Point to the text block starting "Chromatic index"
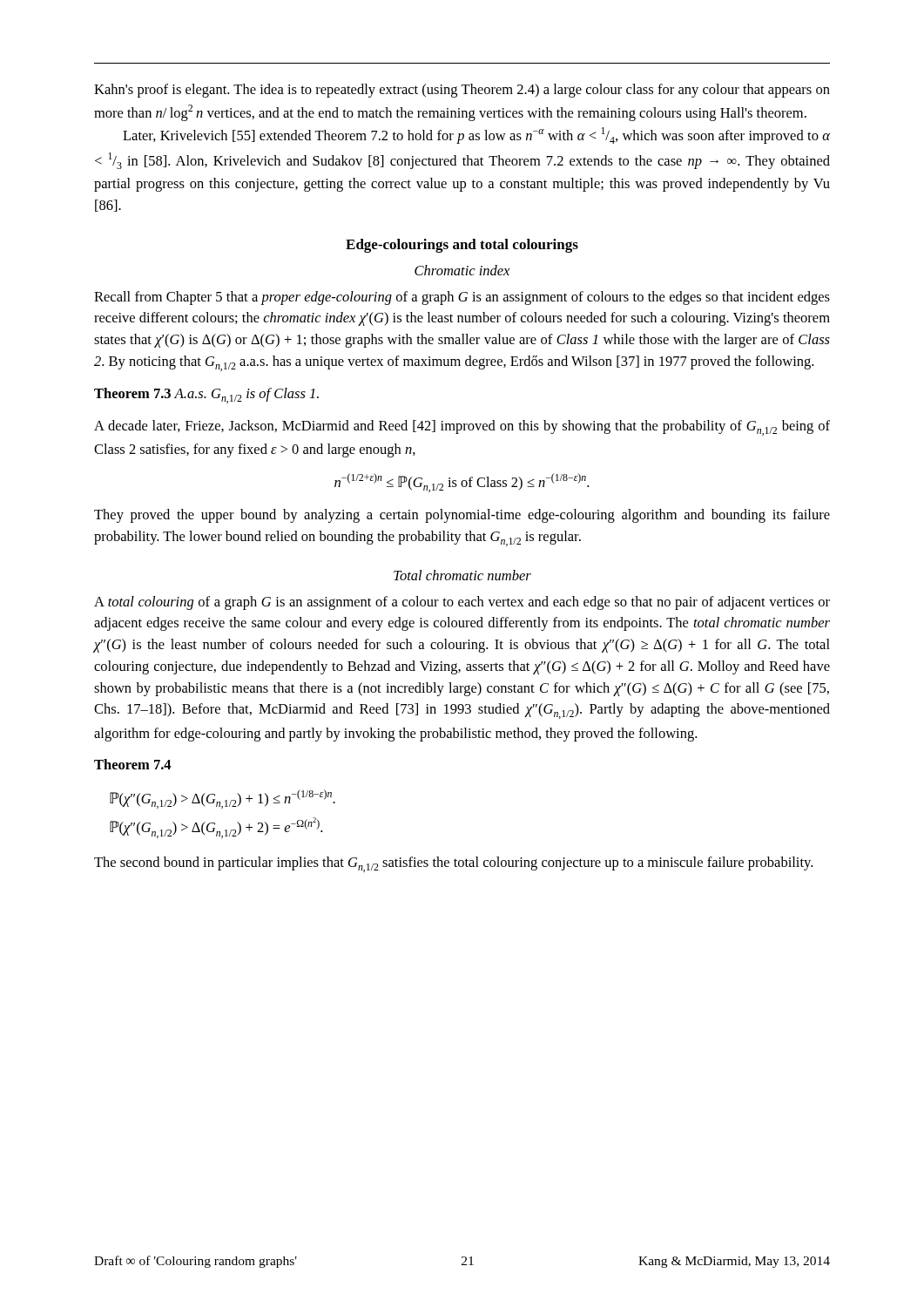 (462, 270)
